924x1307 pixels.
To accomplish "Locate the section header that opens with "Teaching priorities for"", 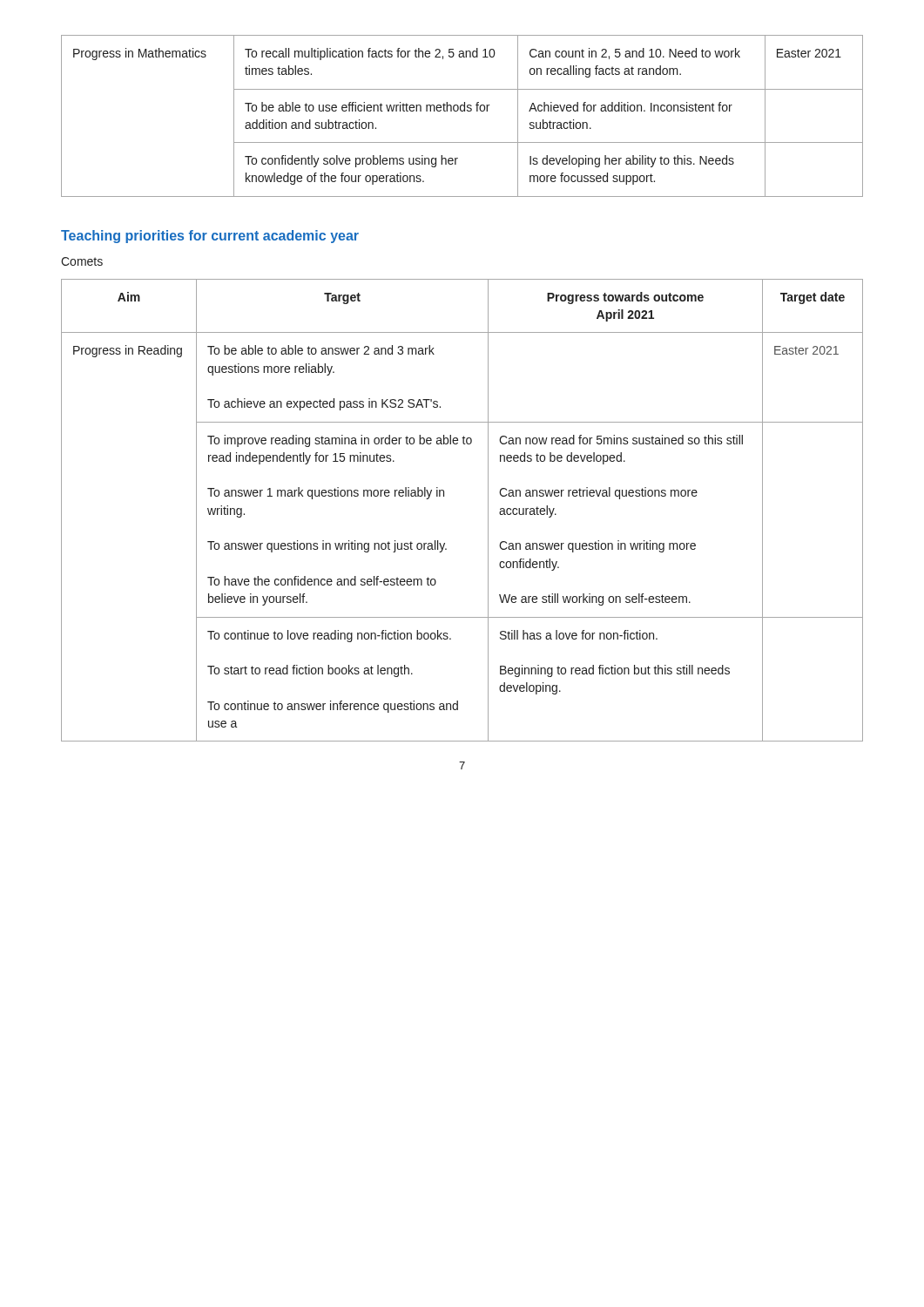I will 210,236.
